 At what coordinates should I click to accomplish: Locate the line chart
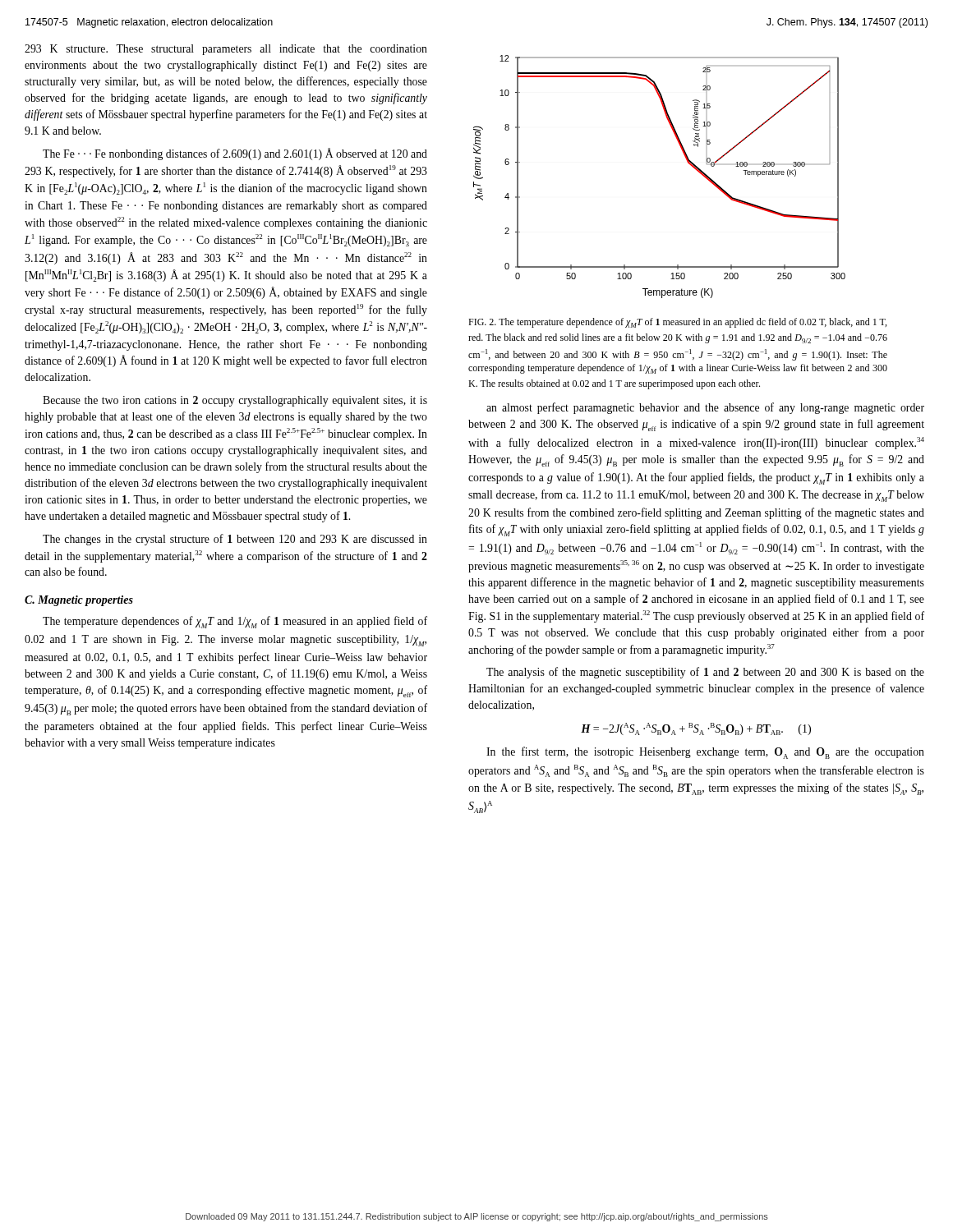(678, 177)
